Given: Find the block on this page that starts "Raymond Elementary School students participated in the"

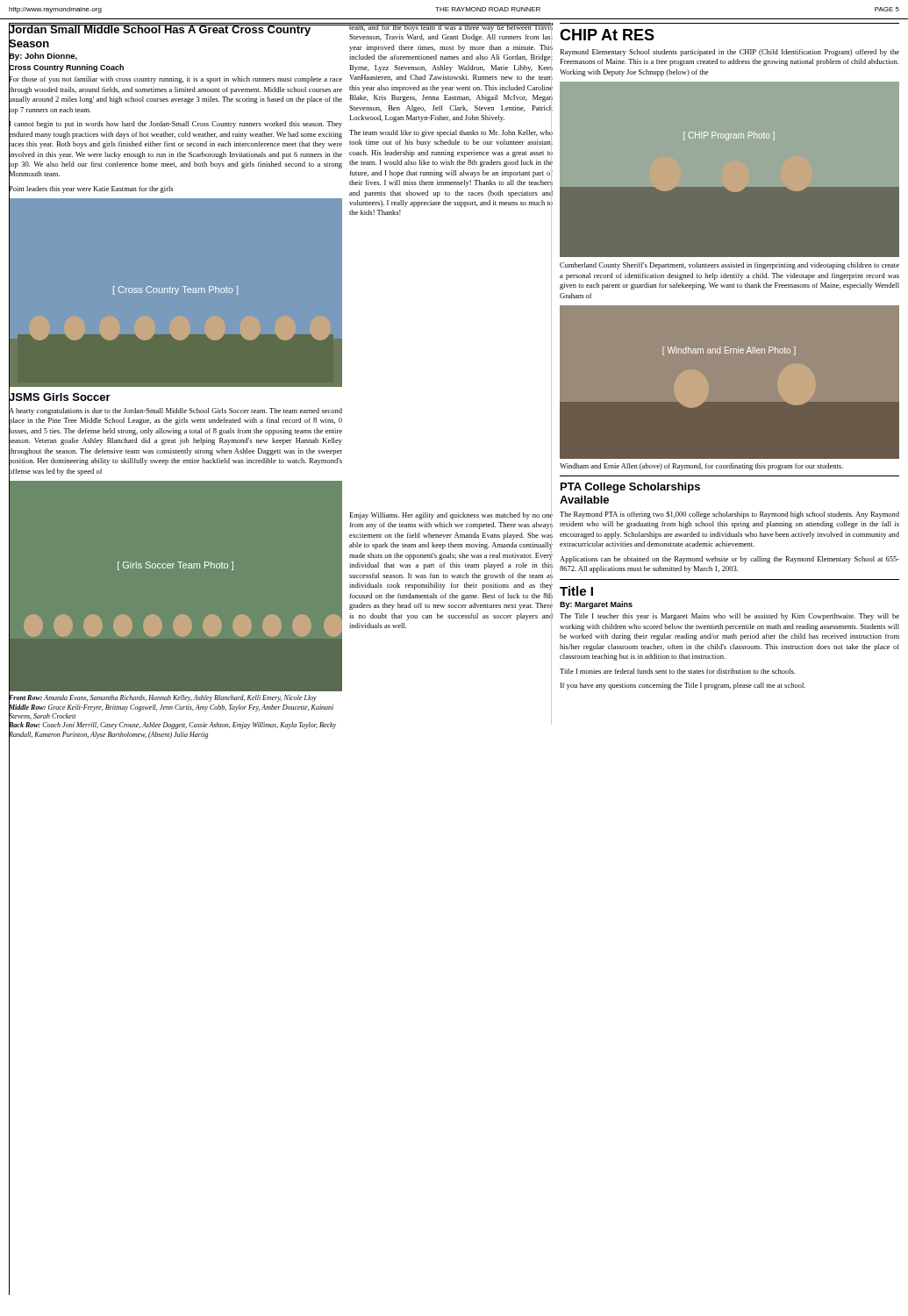Looking at the screenshot, I should point(729,62).
